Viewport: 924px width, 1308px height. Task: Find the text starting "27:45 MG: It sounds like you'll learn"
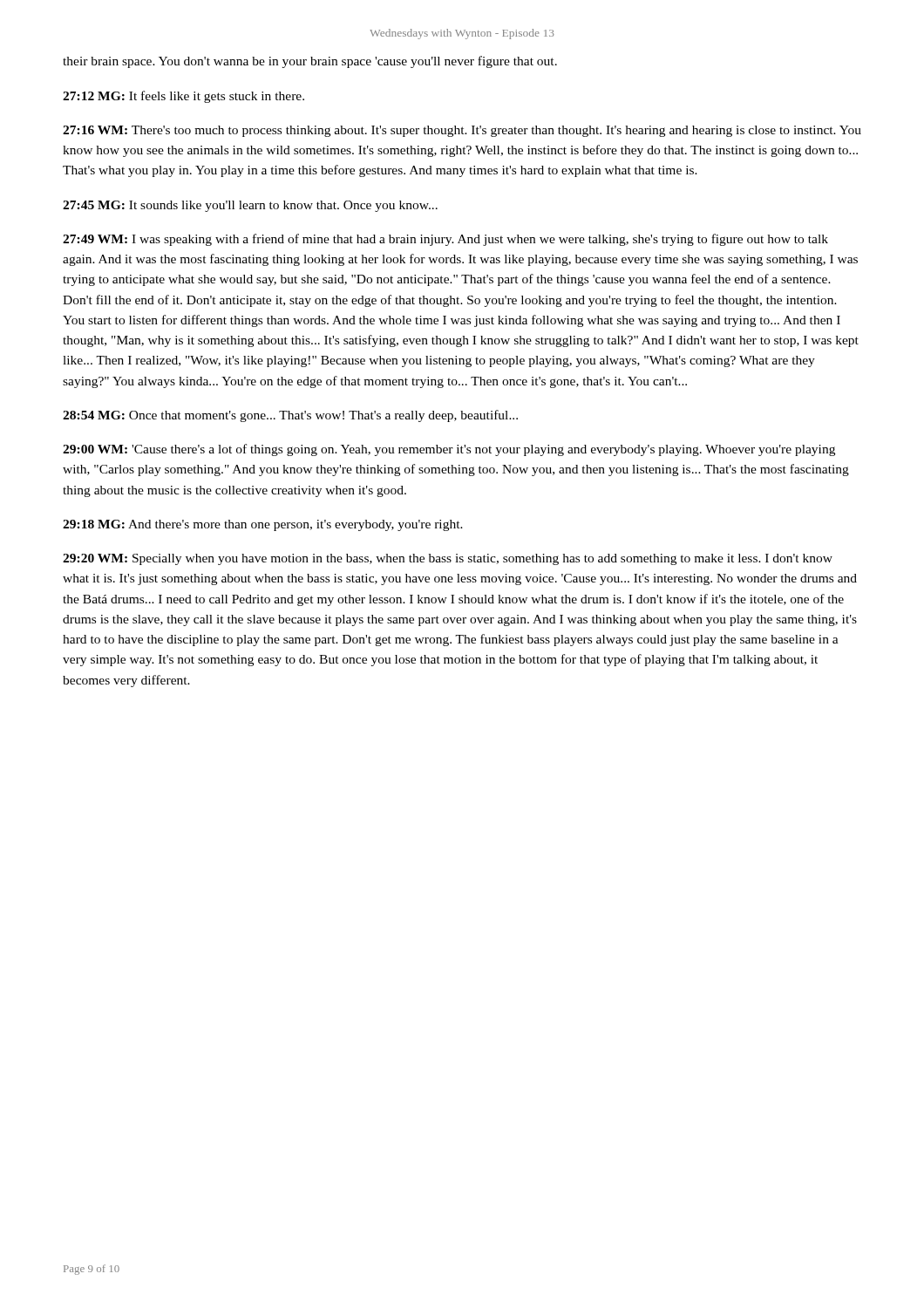(250, 204)
